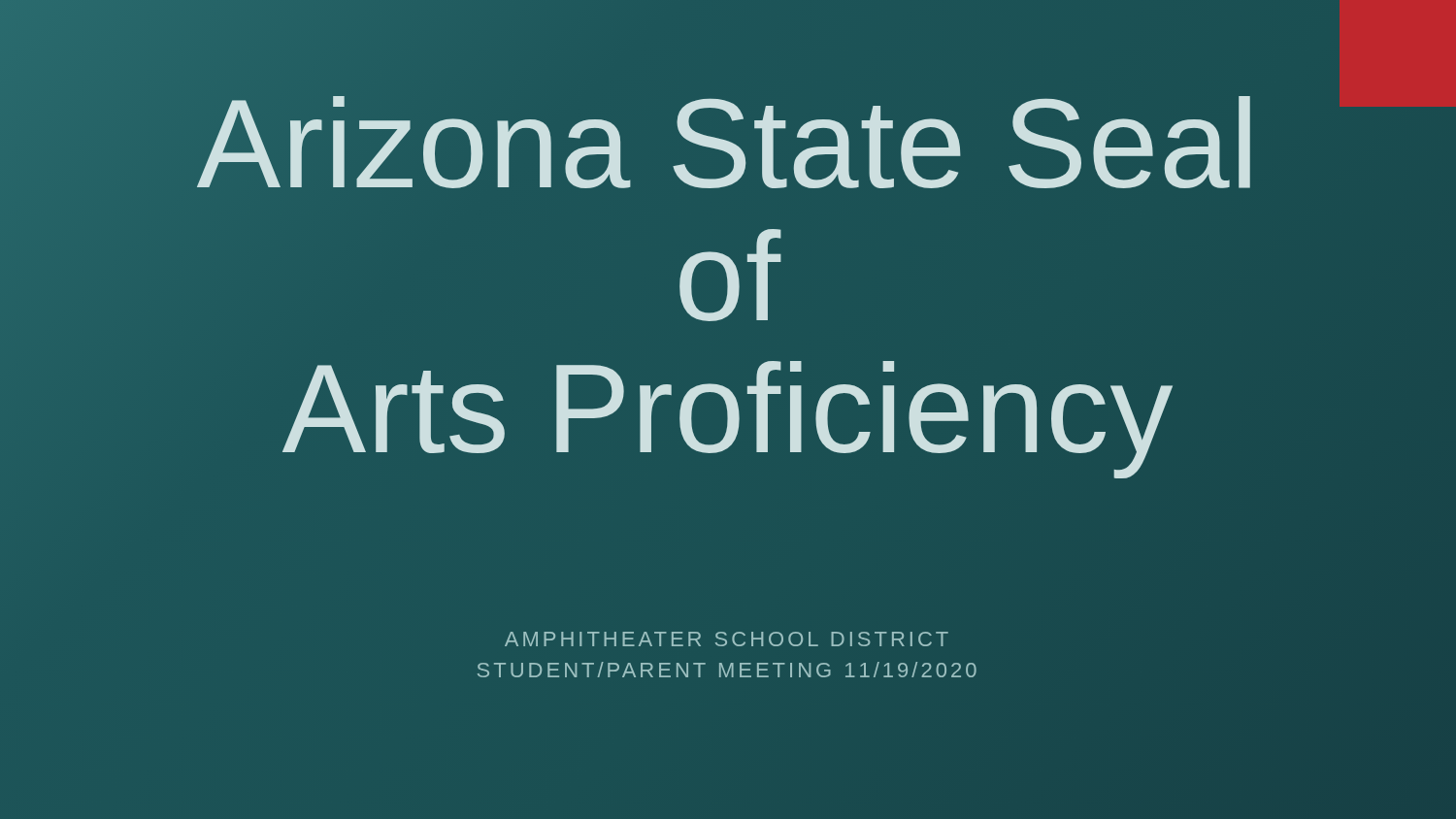Screen dimensions: 819x1456
Task: Navigate to the text block starting "AMPHITHEATER SCHOOL DISTRICT"
Action: click(x=728, y=655)
